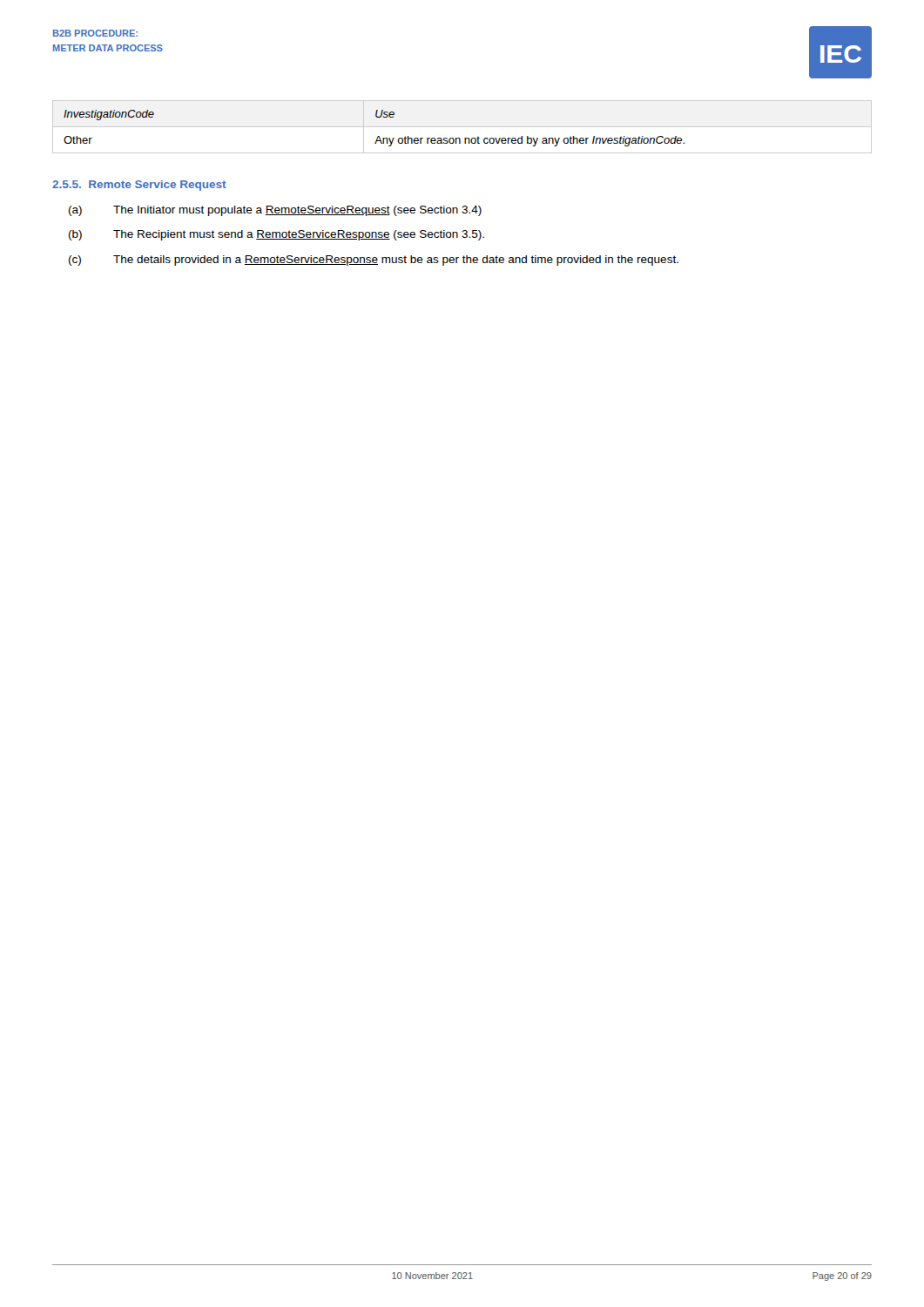Where is the passage that starts "(a) The Initiator must populate a"?

(x=462, y=210)
